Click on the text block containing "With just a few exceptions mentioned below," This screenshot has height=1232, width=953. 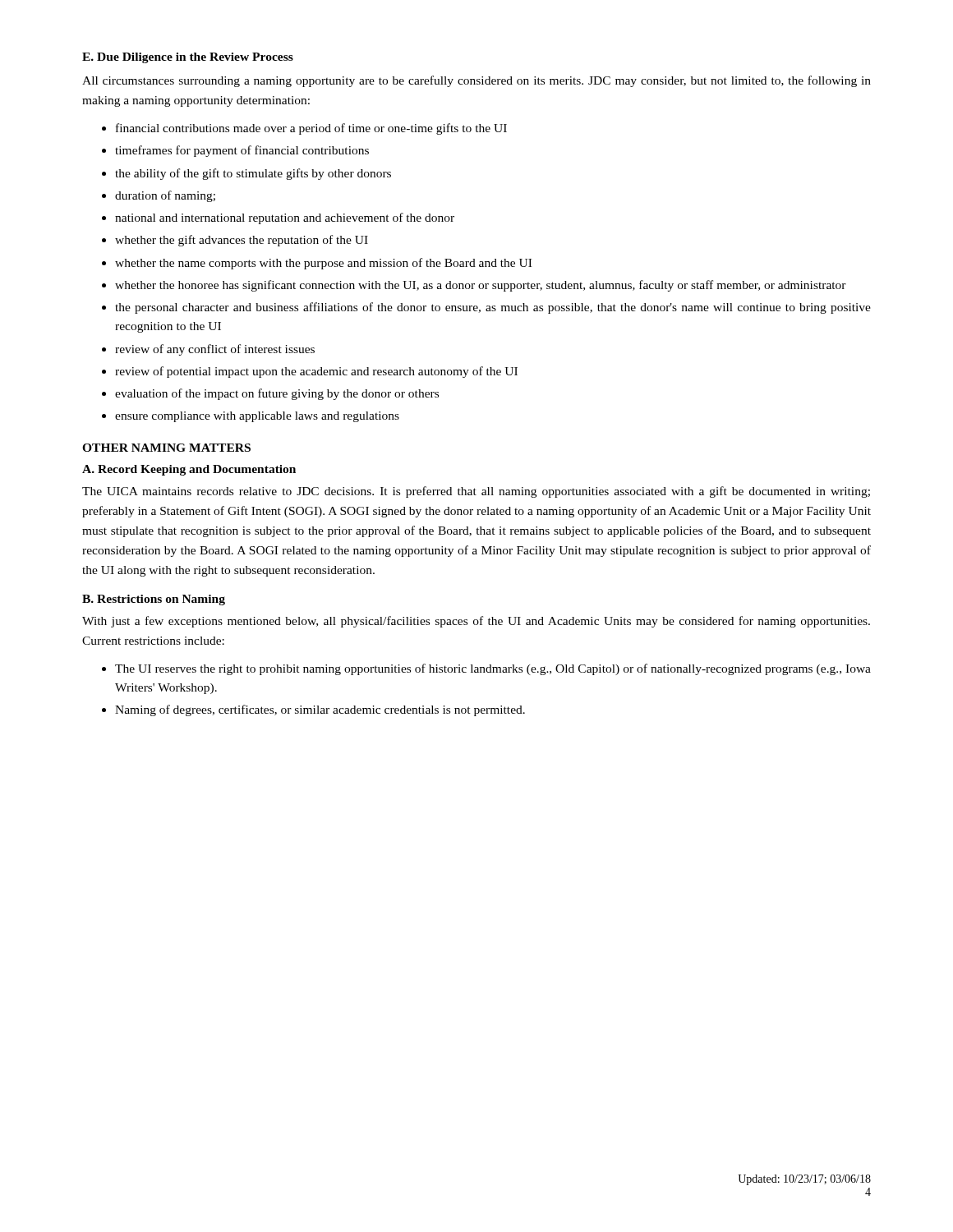[476, 630]
